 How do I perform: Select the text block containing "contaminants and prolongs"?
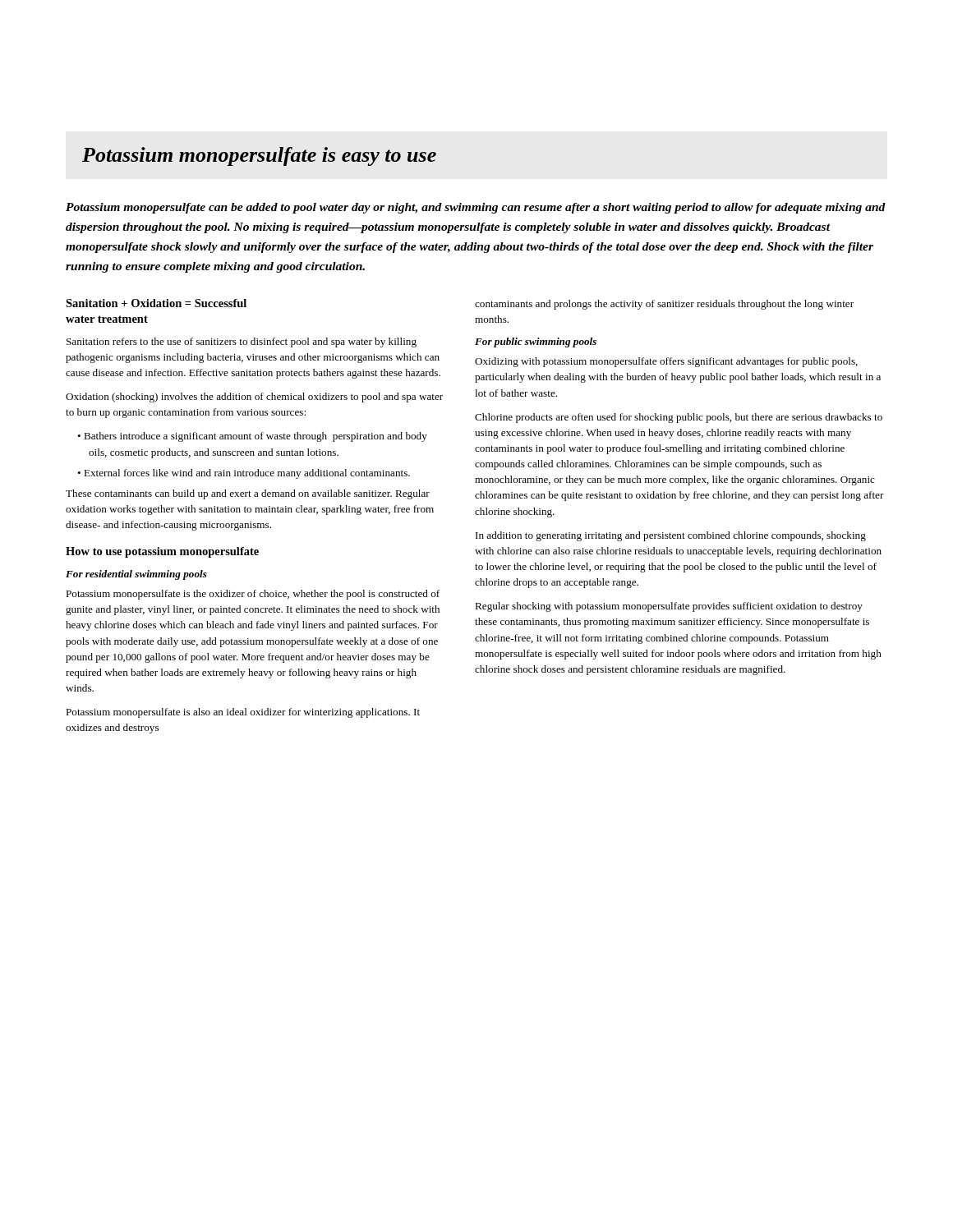pyautogui.click(x=664, y=311)
